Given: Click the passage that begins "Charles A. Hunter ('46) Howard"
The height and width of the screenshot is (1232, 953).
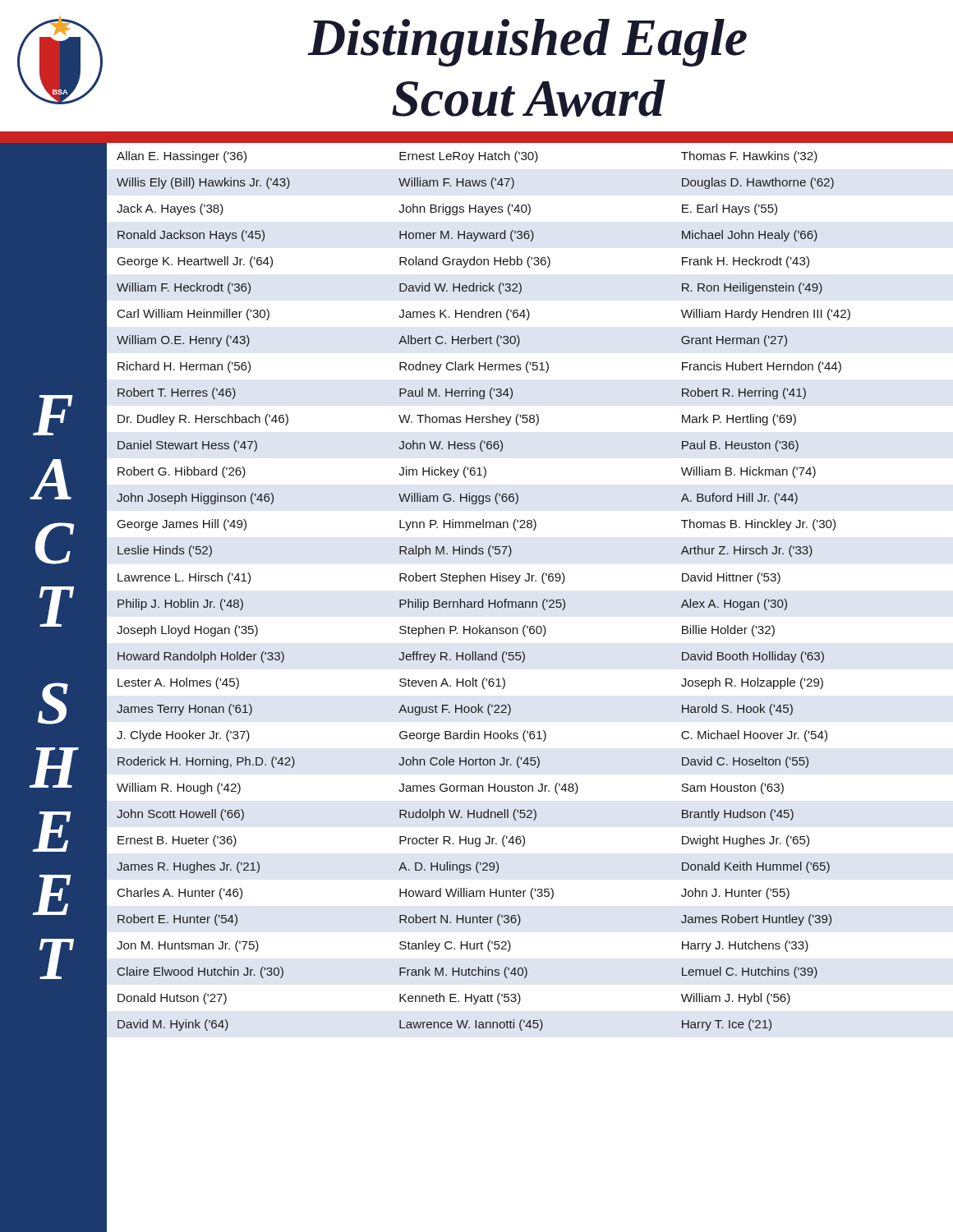Looking at the screenshot, I should 530,893.
